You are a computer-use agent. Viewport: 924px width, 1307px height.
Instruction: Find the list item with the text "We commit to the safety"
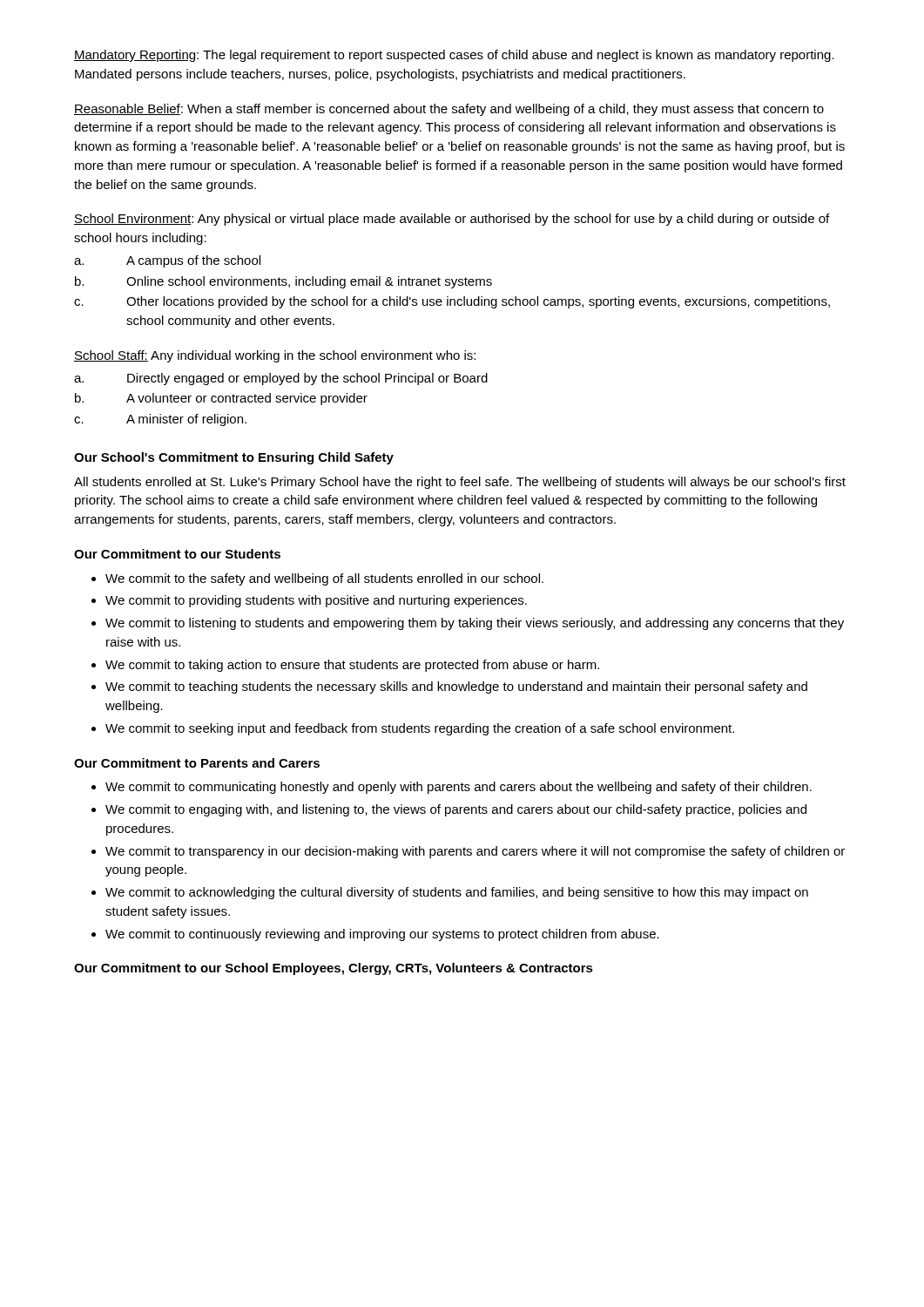pyautogui.click(x=325, y=578)
